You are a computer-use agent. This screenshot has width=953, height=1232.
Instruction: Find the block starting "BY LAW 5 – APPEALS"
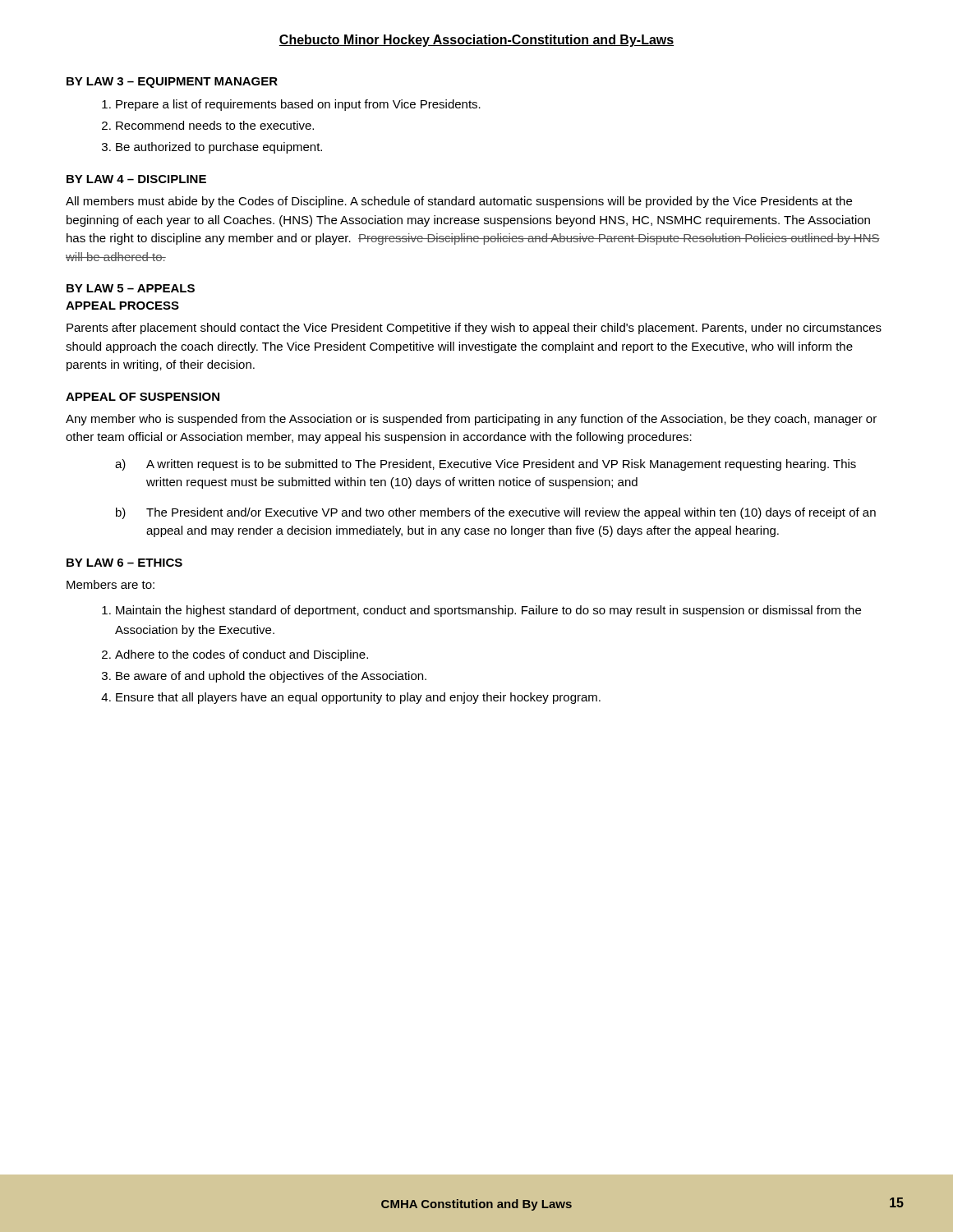(130, 288)
